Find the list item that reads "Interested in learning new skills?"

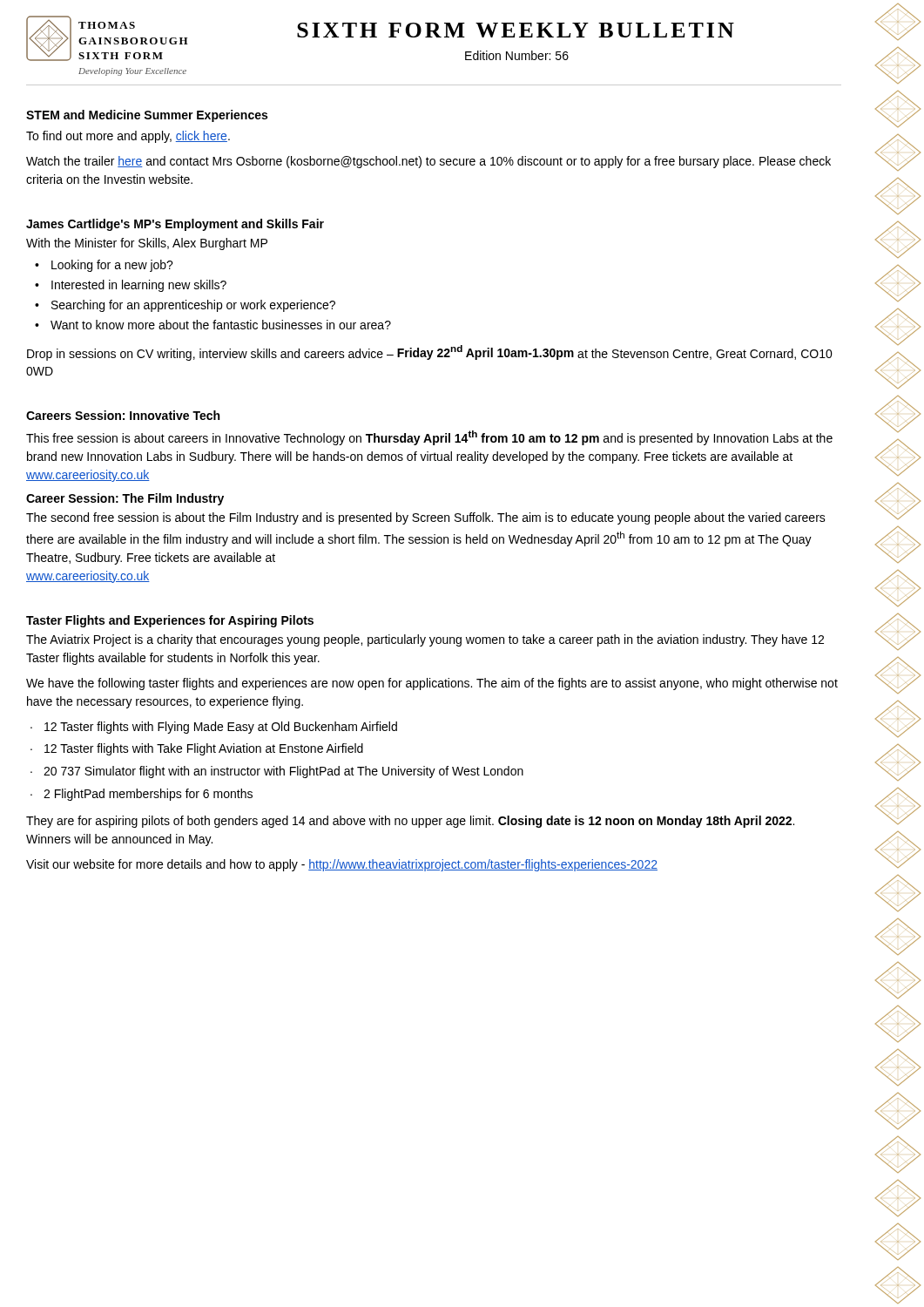(x=139, y=285)
